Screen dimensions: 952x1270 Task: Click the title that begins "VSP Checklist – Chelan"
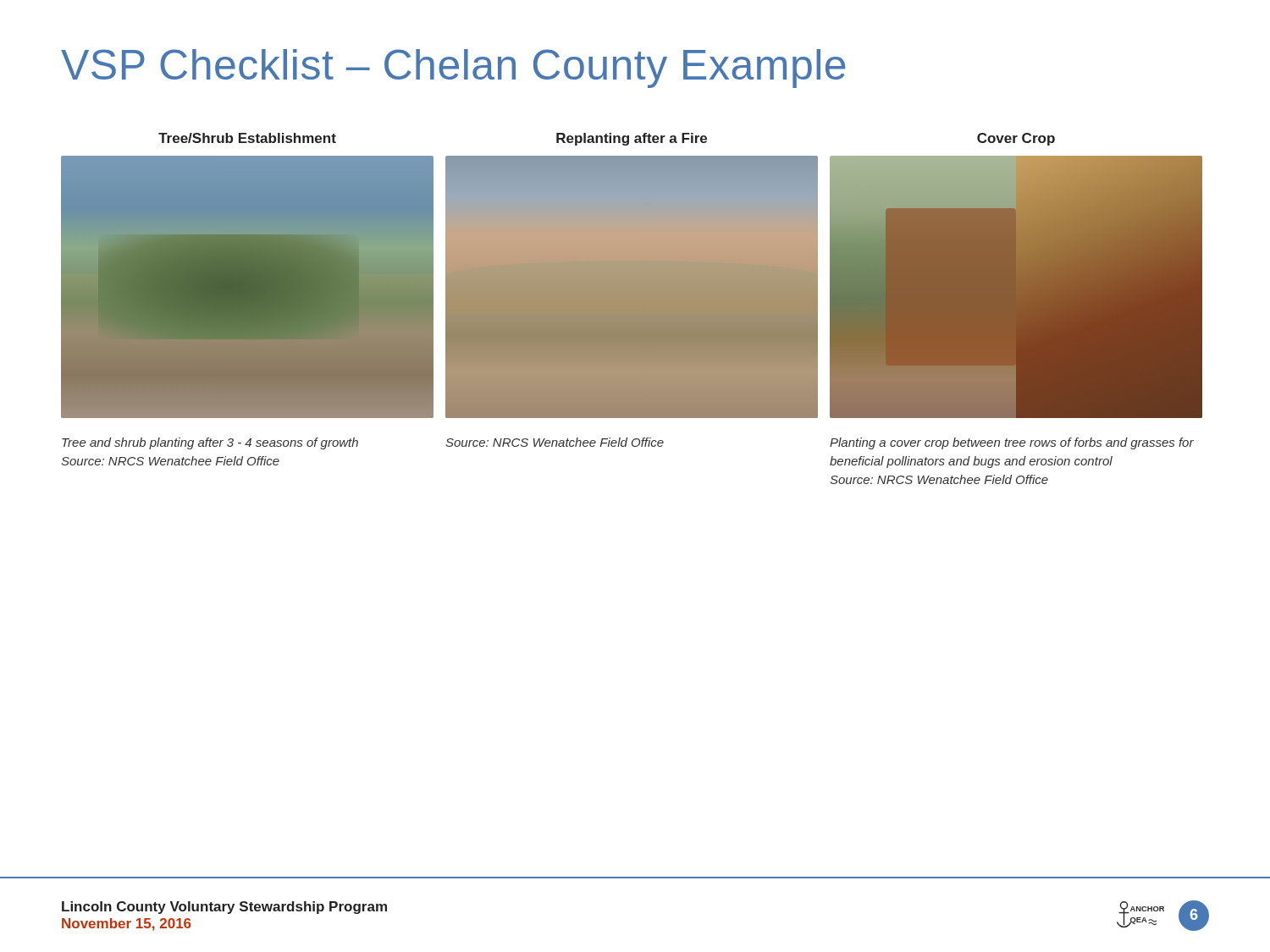tap(454, 65)
